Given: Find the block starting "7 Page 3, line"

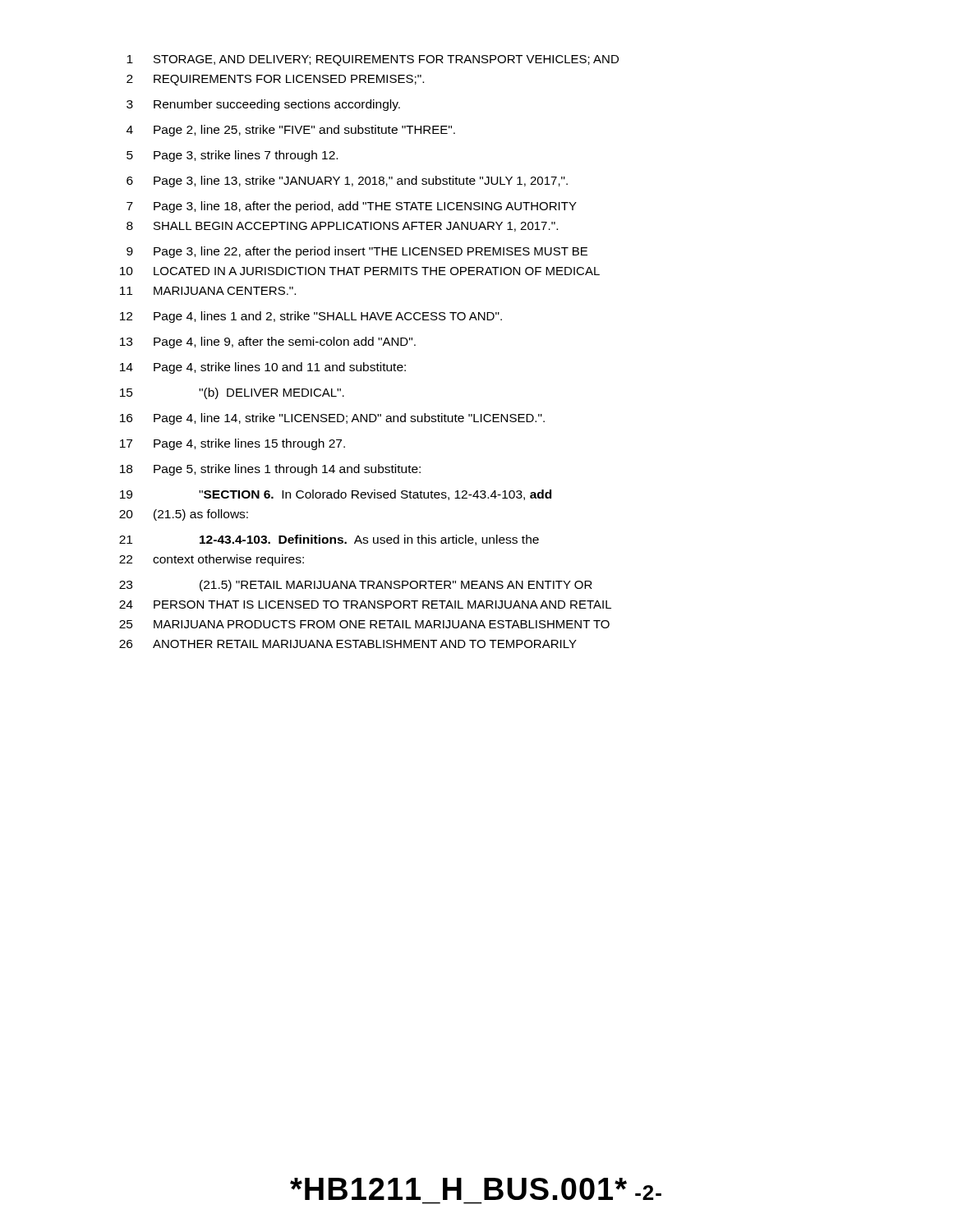Looking at the screenshot, I should pyautogui.click(x=485, y=206).
